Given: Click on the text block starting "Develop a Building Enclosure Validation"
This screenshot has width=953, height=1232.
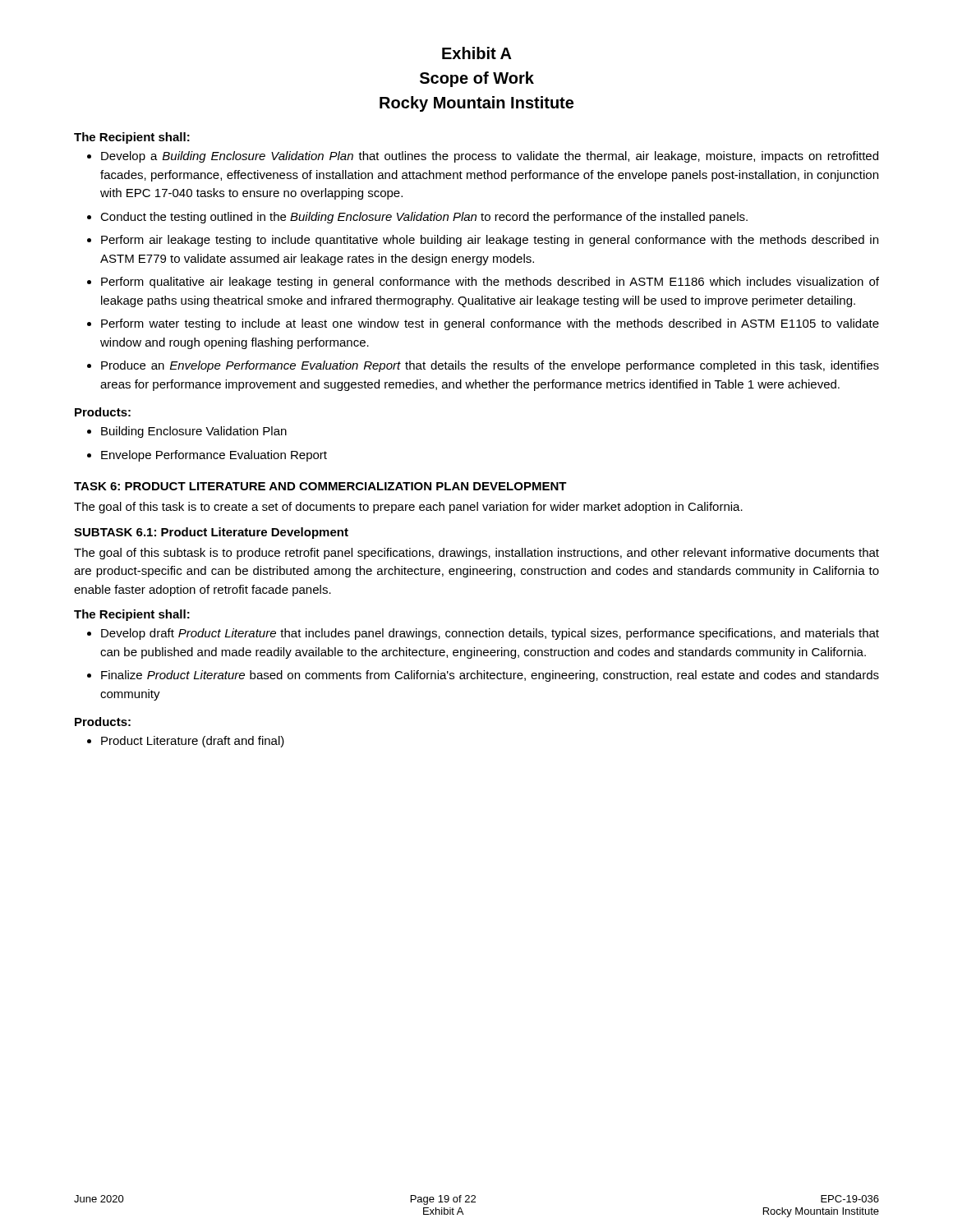Looking at the screenshot, I should 490,174.
